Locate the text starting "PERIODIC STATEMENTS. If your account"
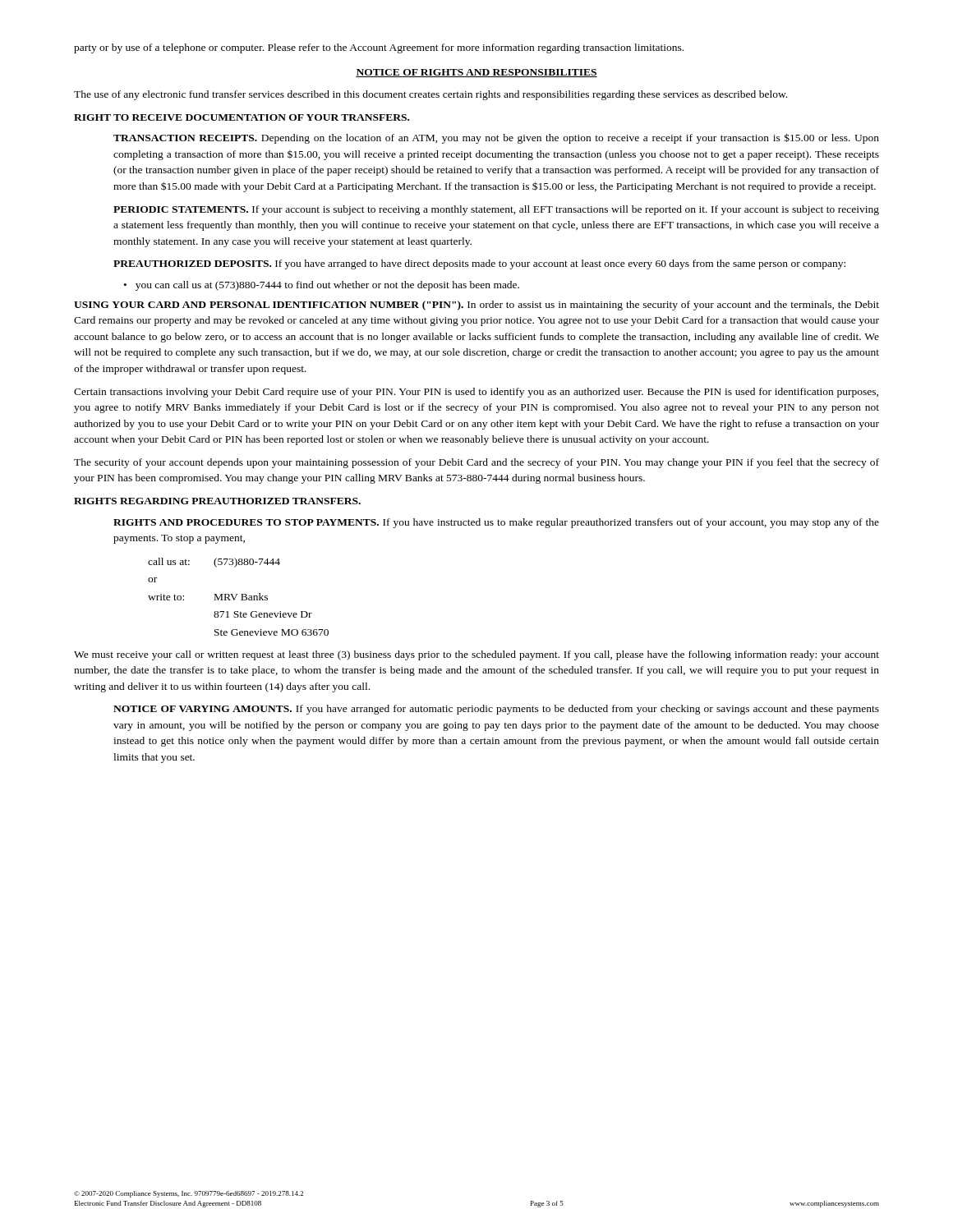 click(496, 225)
